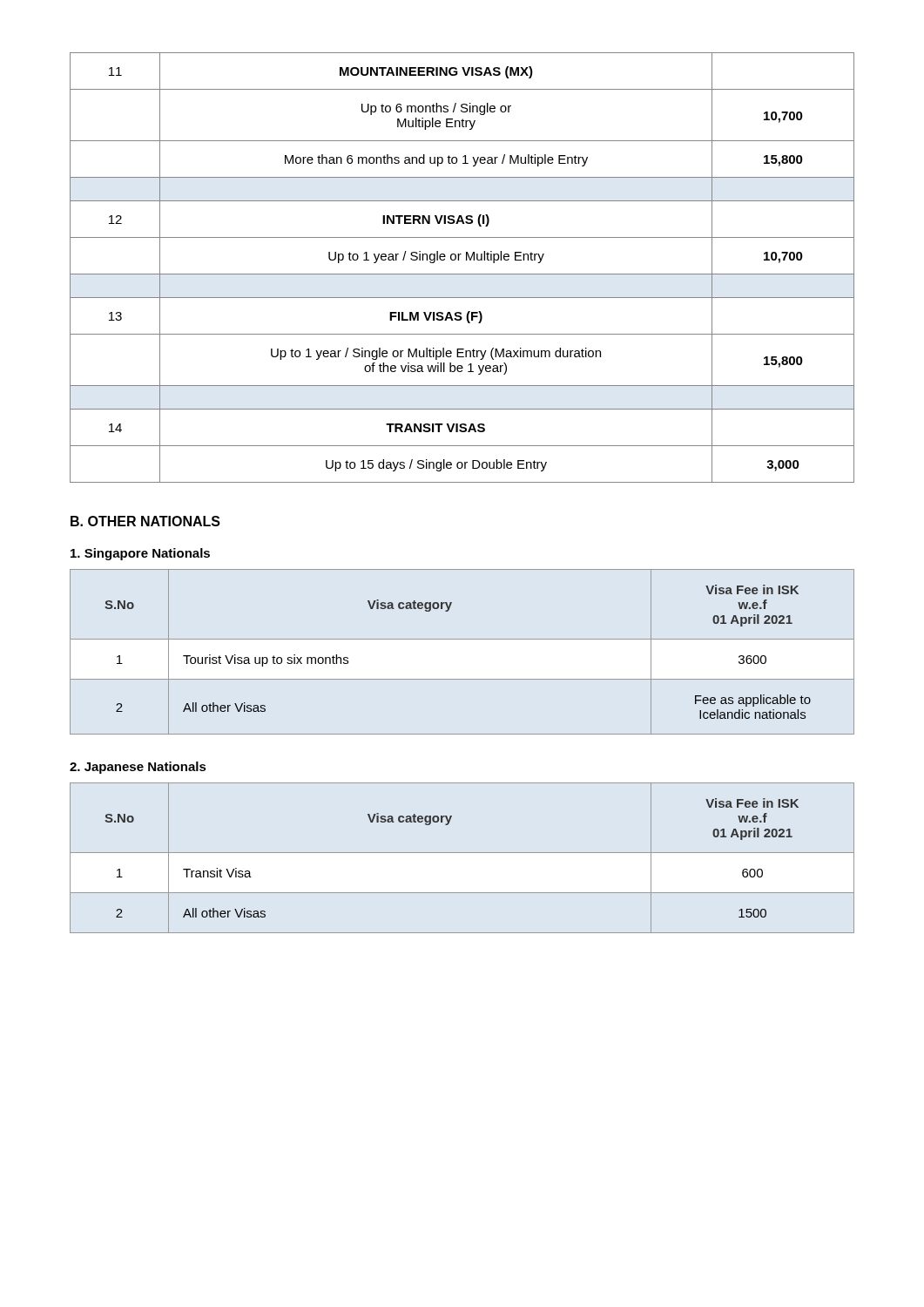The width and height of the screenshot is (924, 1307).
Task: Click on the table containing "Tourist Visa up to"
Action: 462,652
